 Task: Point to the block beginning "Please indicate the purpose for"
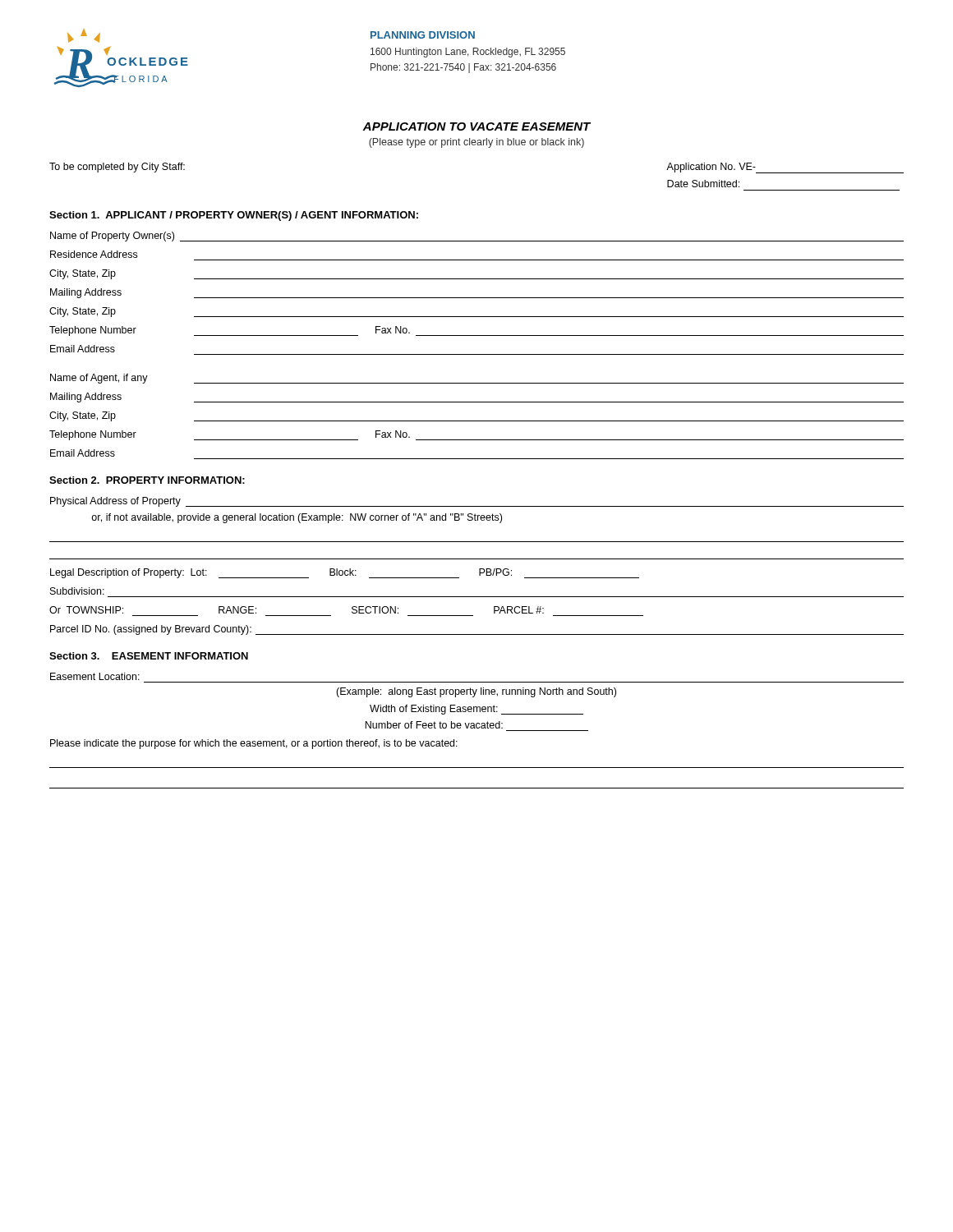pyautogui.click(x=254, y=743)
